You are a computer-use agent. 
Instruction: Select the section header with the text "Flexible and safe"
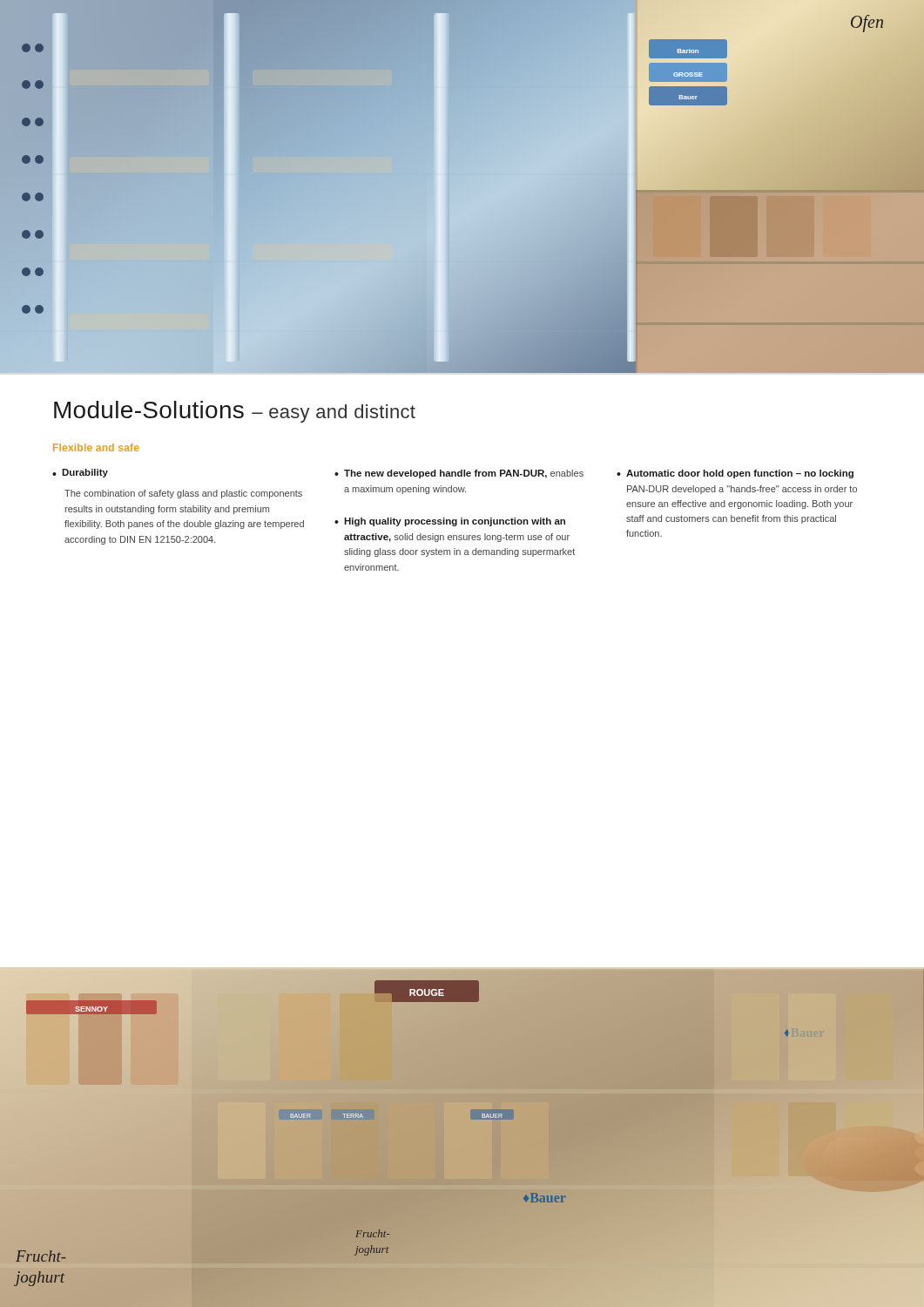(x=96, y=448)
